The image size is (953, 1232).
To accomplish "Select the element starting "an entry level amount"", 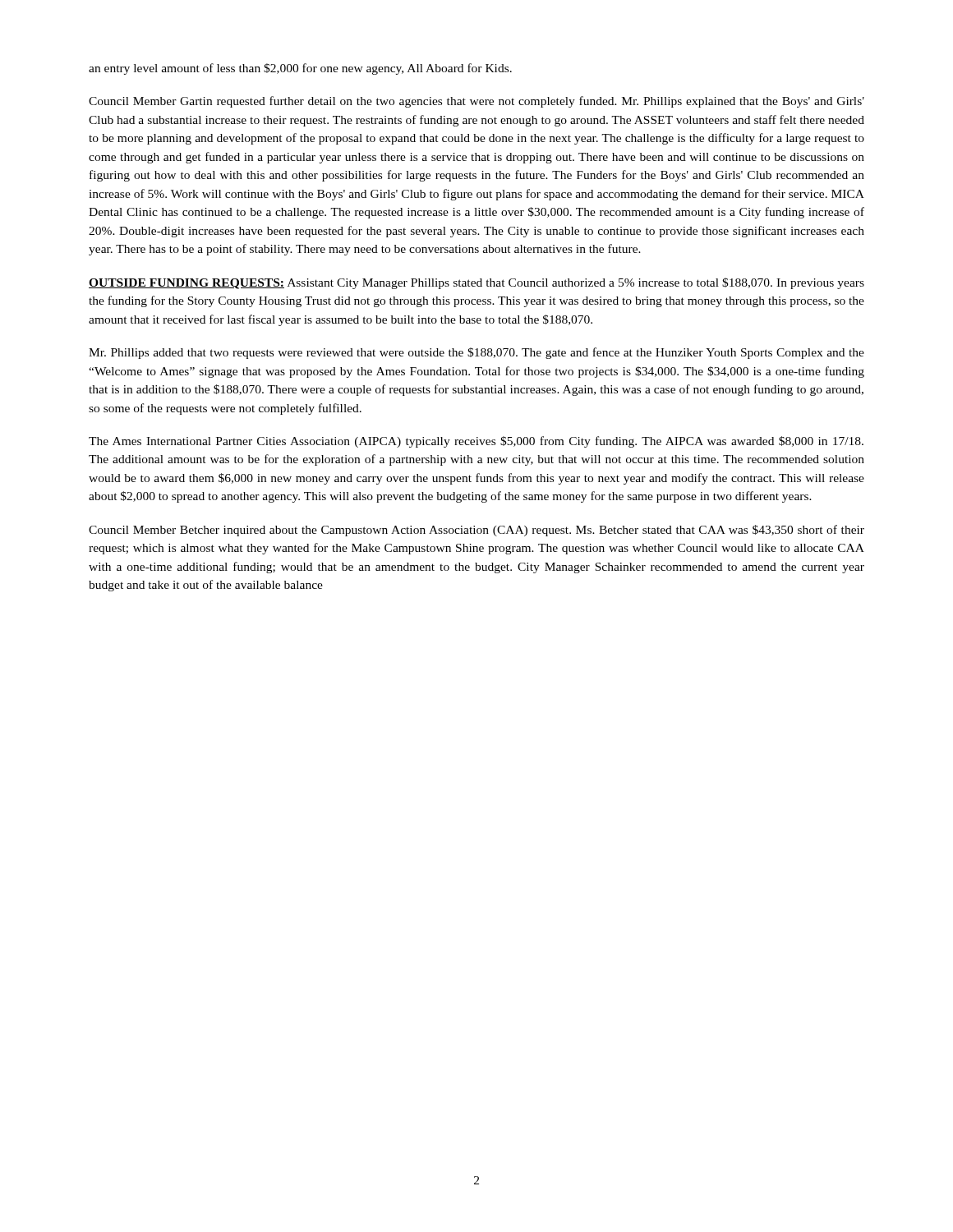I will (x=300, y=68).
